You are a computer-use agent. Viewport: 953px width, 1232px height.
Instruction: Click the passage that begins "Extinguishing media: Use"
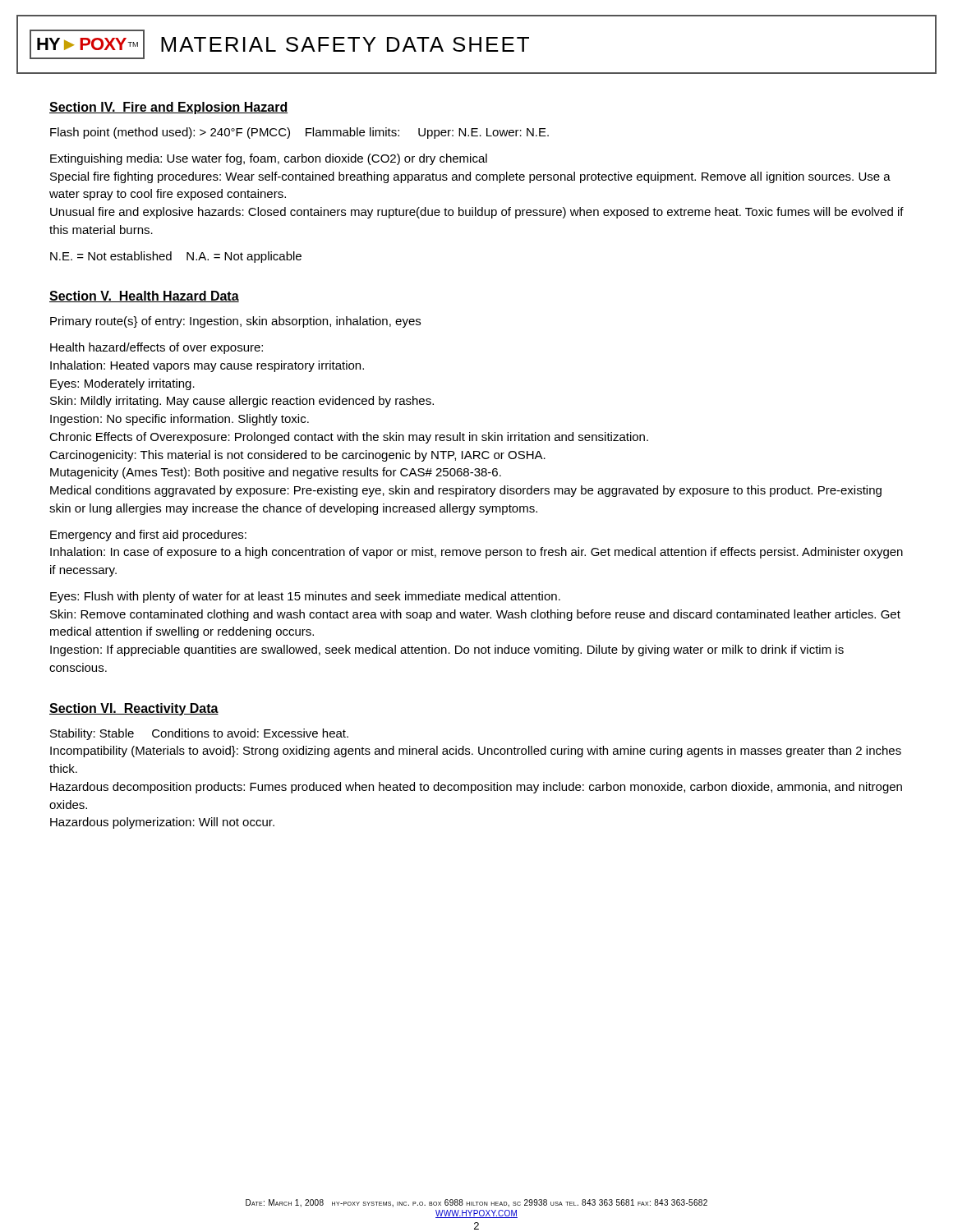(269, 159)
